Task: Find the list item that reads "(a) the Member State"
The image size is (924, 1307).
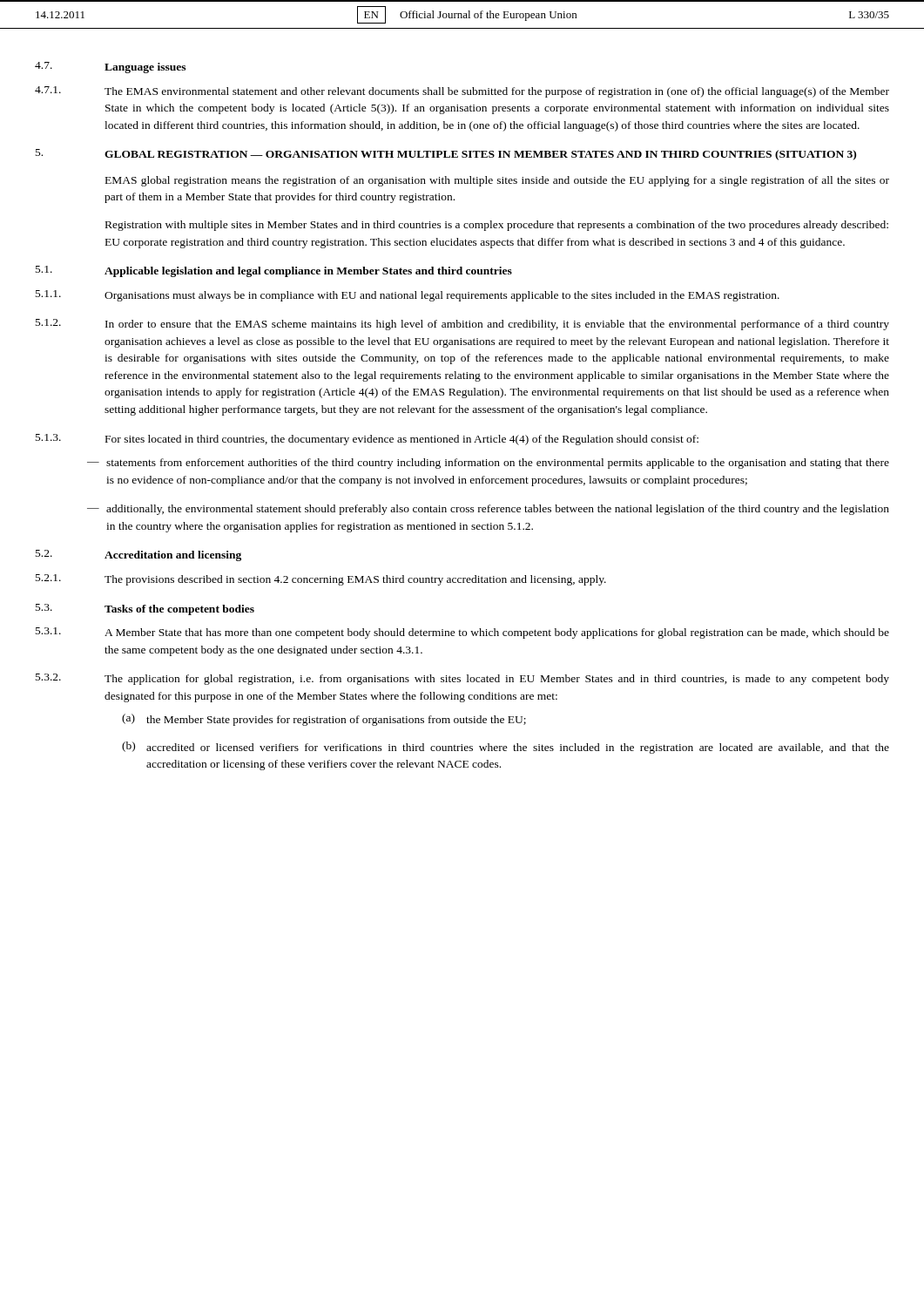Action: (x=506, y=720)
